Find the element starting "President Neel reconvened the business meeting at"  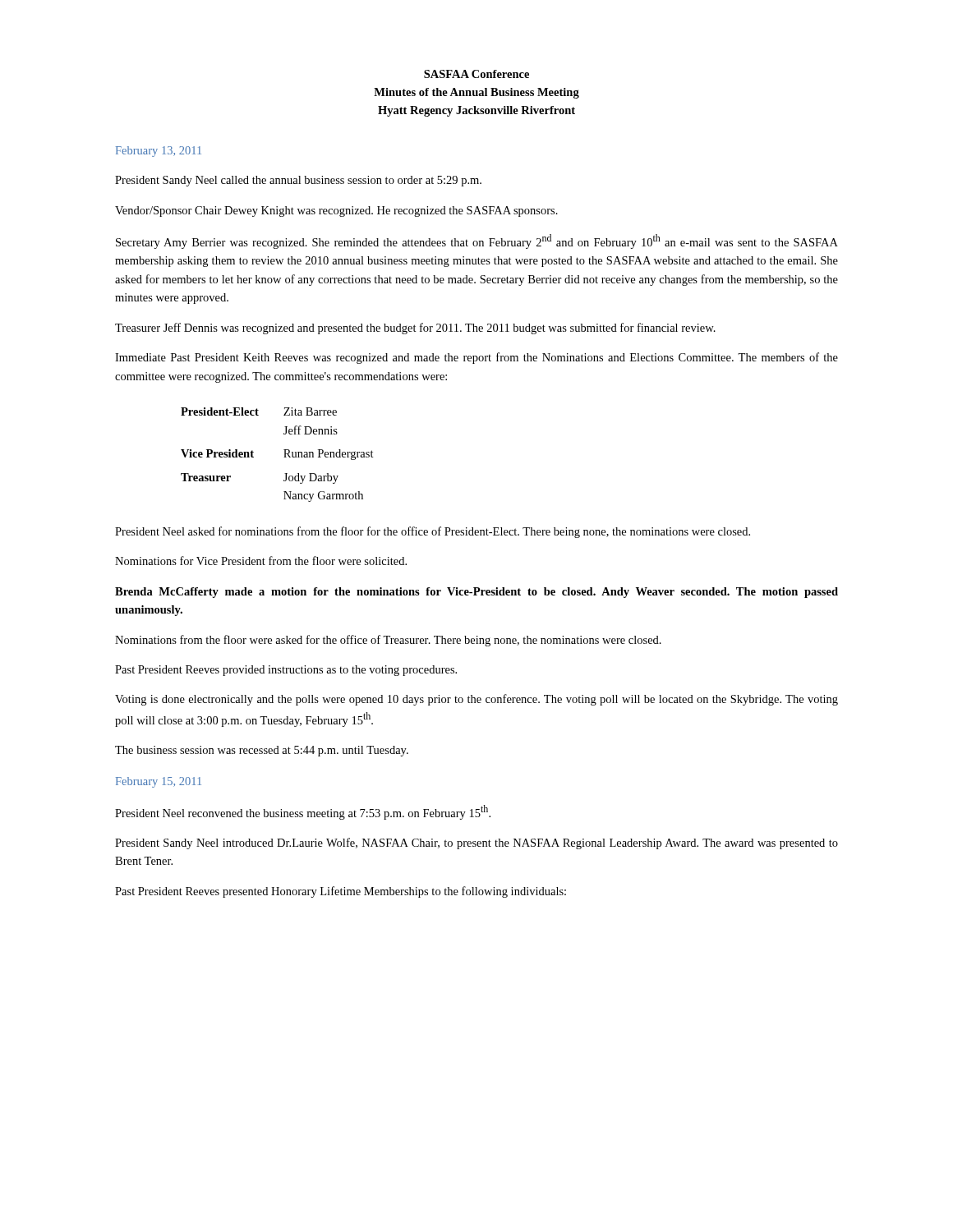[303, 811]
